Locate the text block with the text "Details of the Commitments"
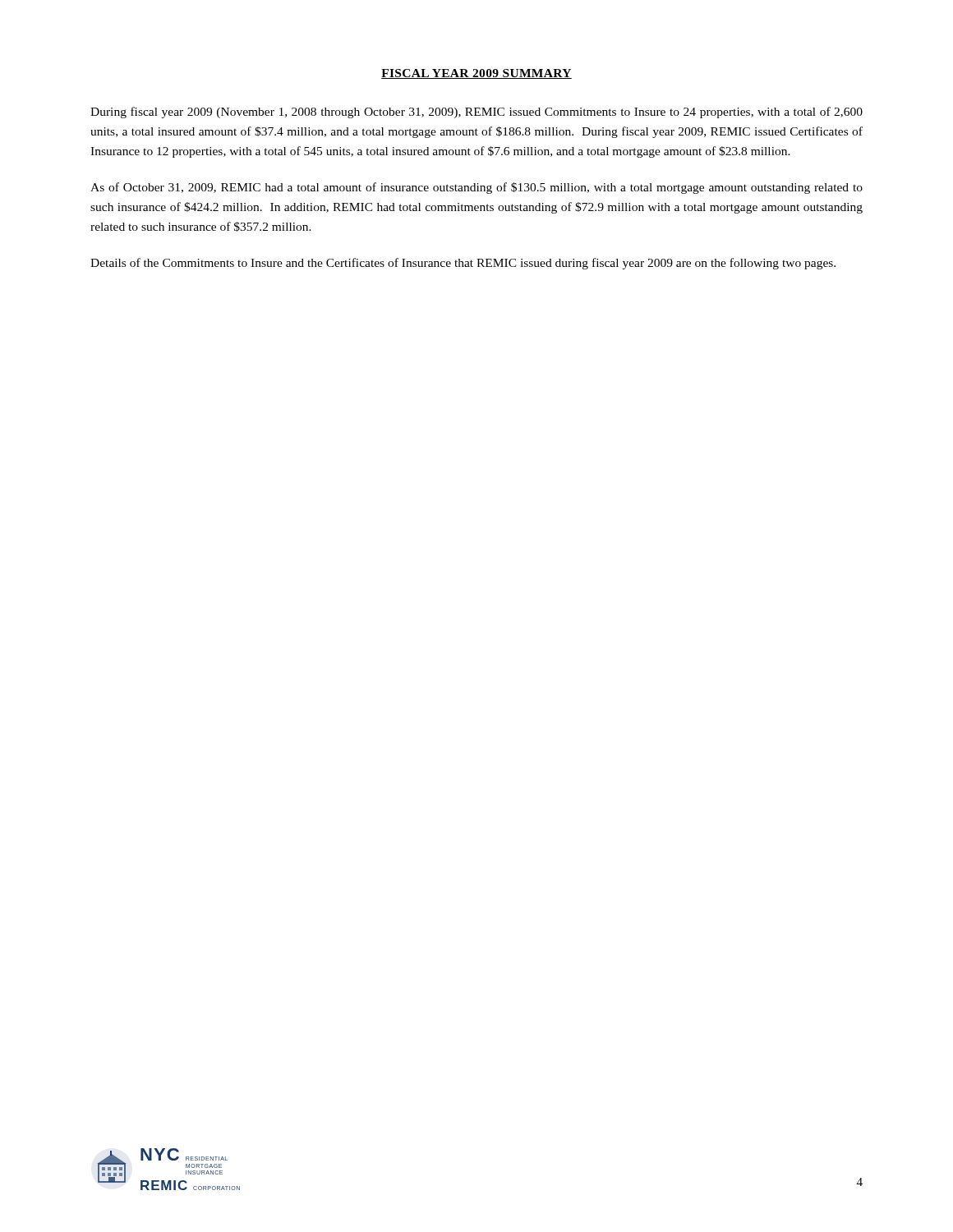 pos(463,262)
